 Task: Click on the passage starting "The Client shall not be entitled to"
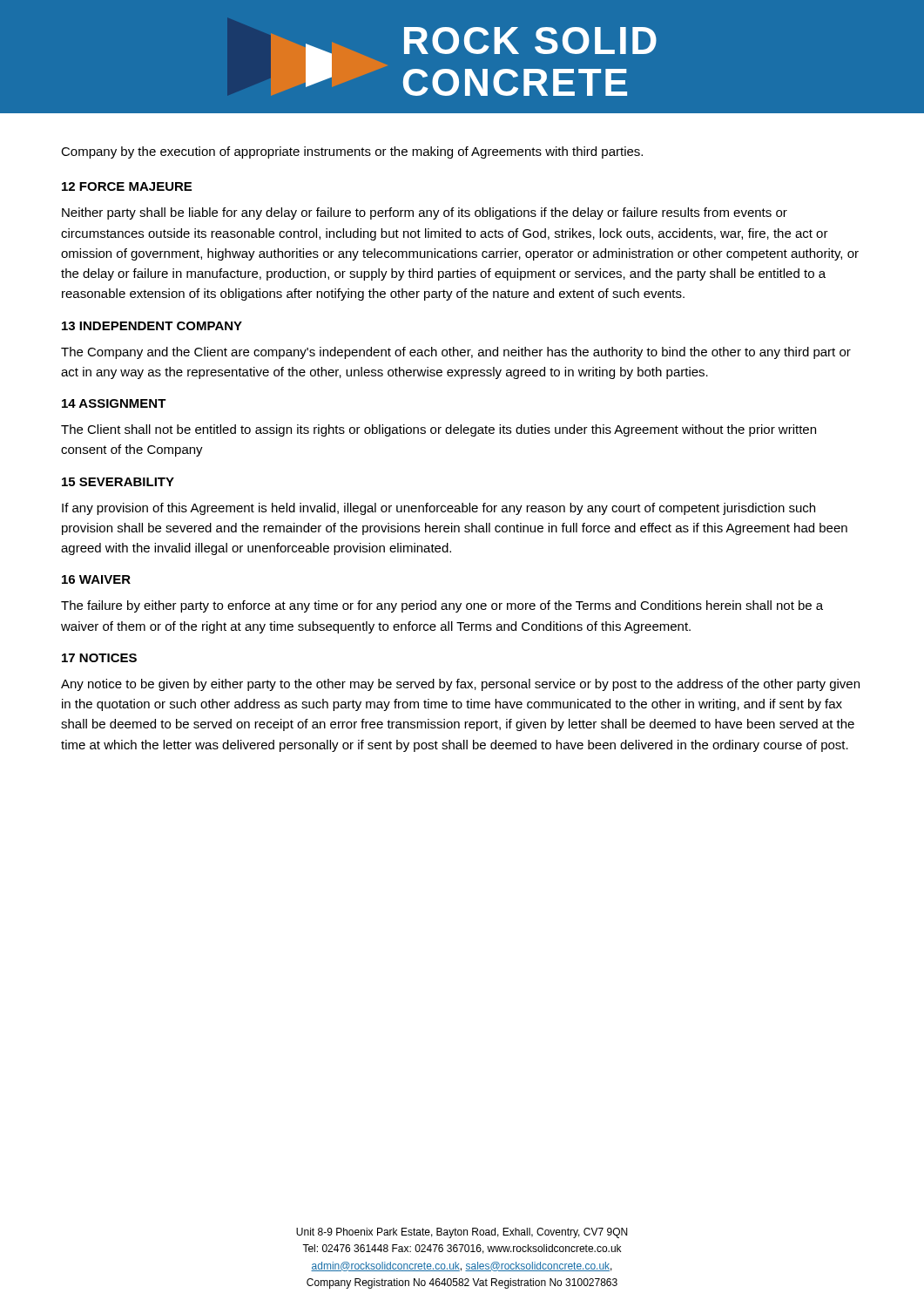(x=439, y=439)
